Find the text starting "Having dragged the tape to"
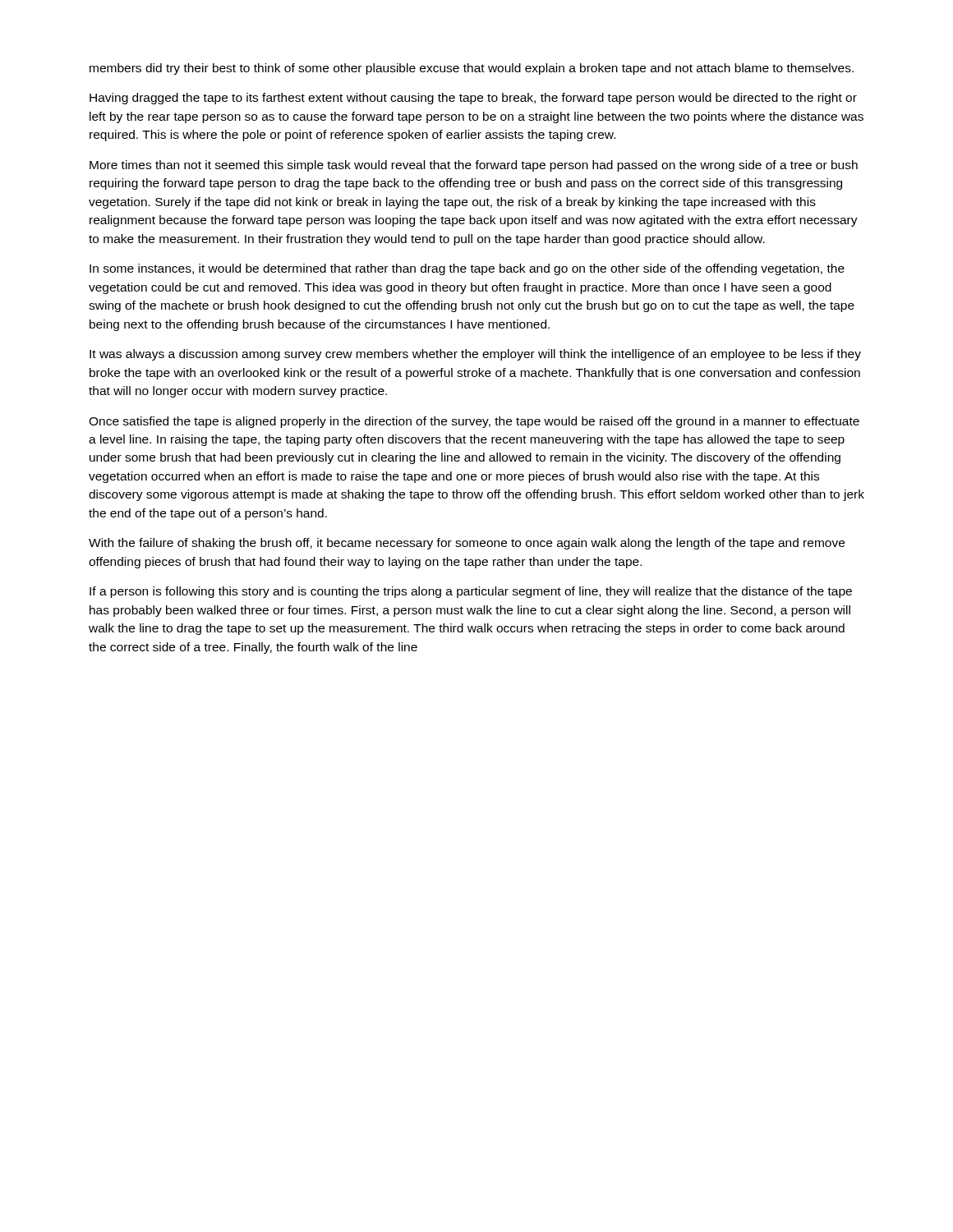953x1232 pixels. tap(476, 116)
